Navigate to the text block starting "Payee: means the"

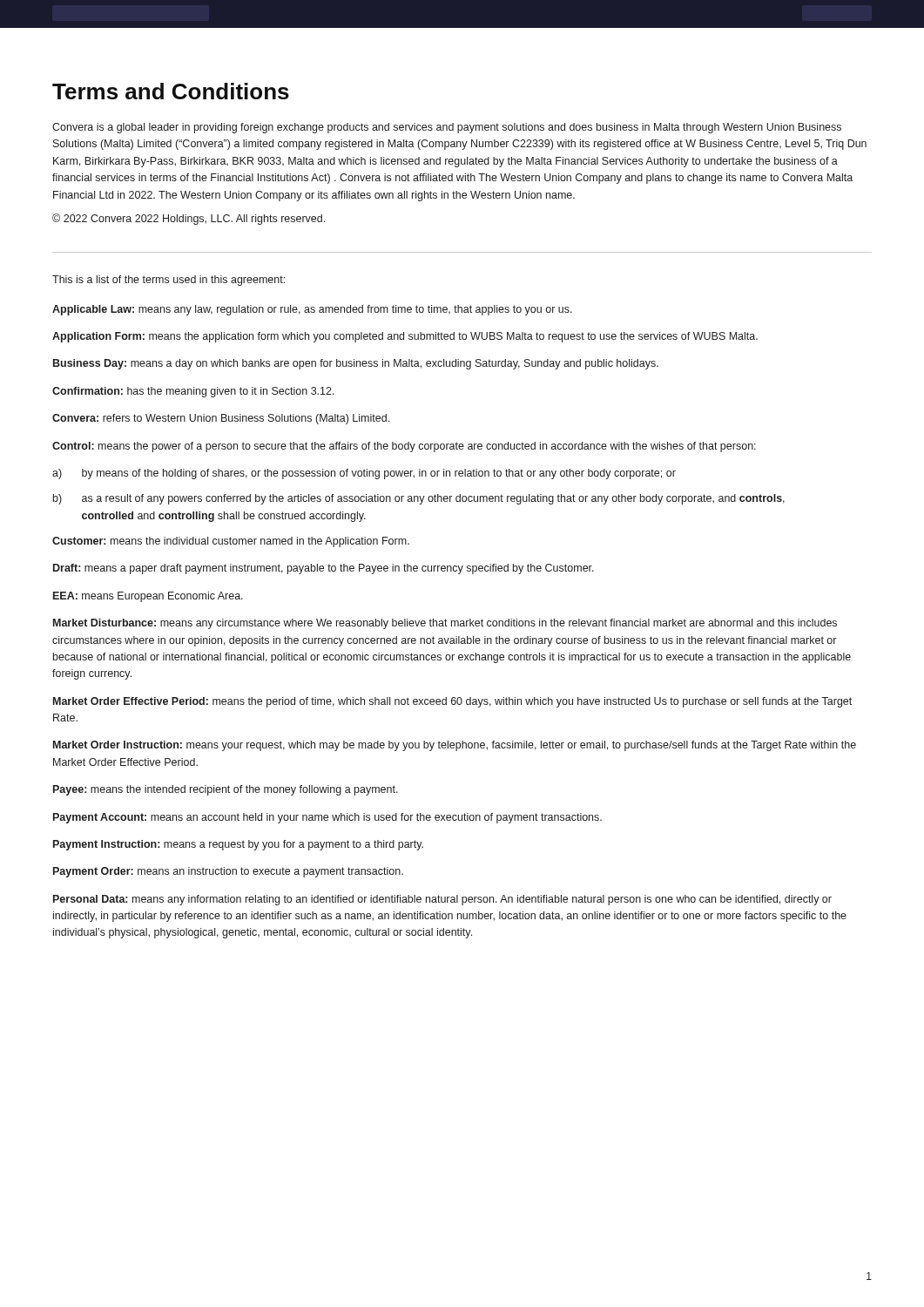225,790
